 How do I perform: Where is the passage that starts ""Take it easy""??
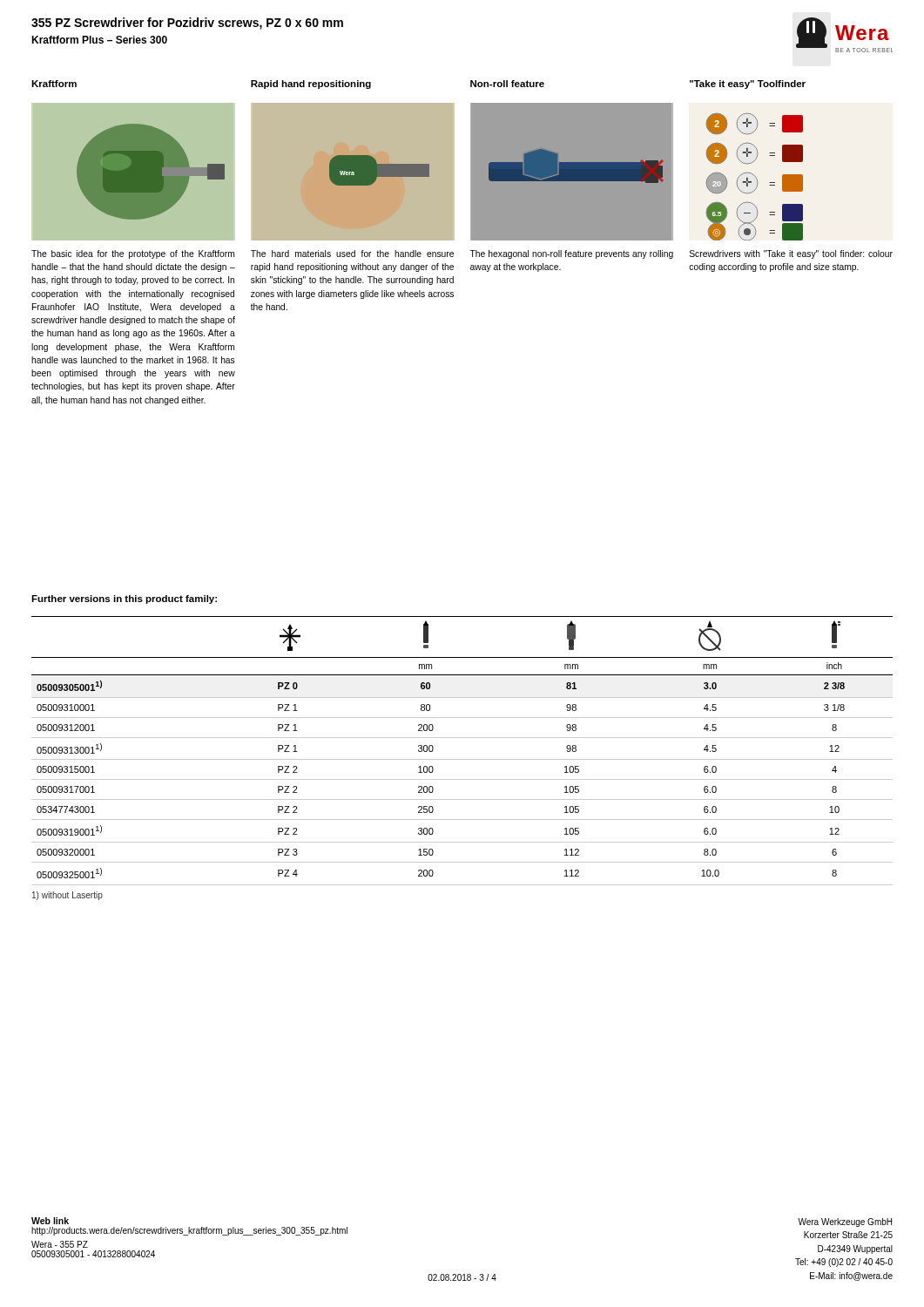point(747,84)
